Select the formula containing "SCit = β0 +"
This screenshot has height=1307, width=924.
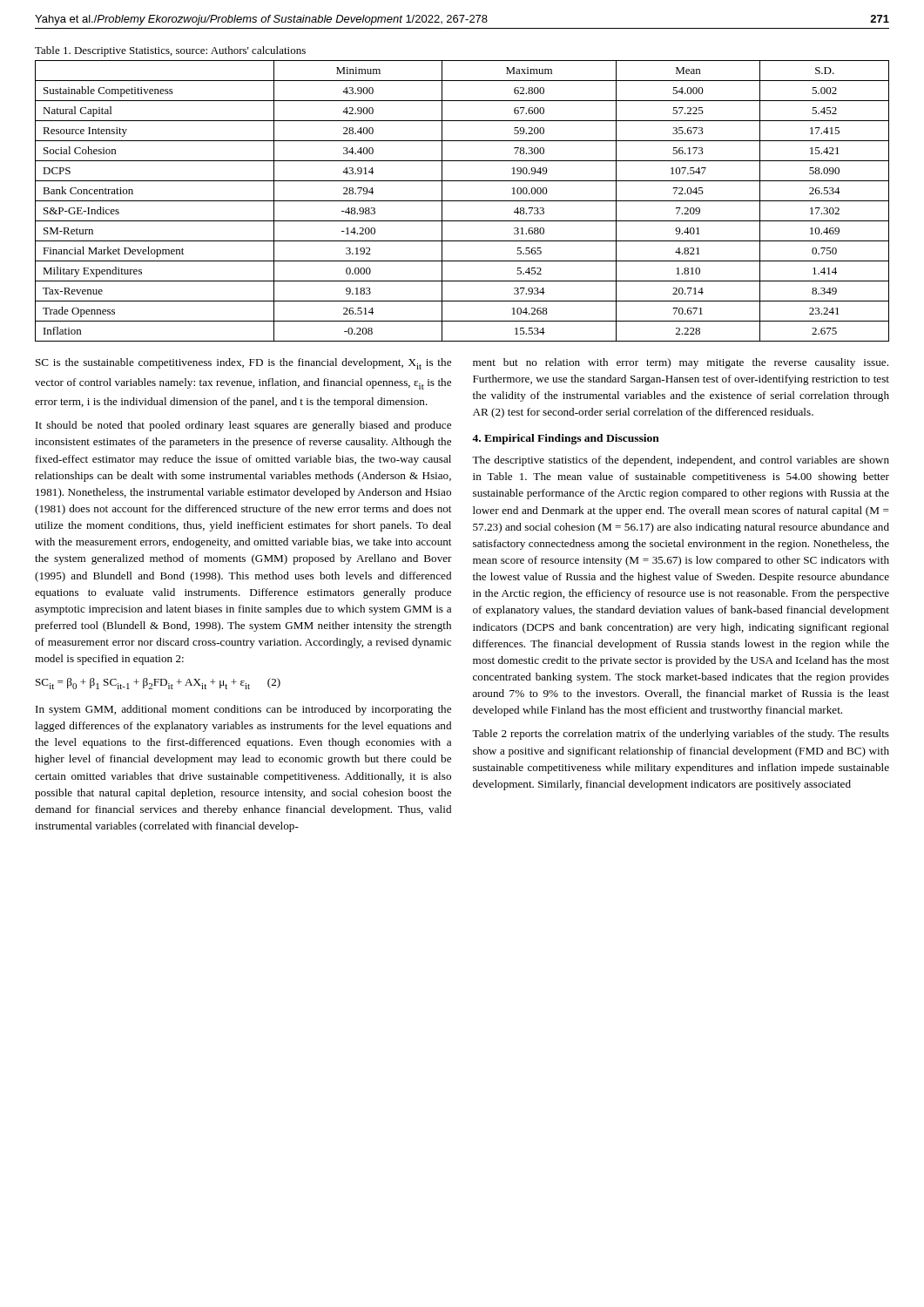tap(158, 683)
